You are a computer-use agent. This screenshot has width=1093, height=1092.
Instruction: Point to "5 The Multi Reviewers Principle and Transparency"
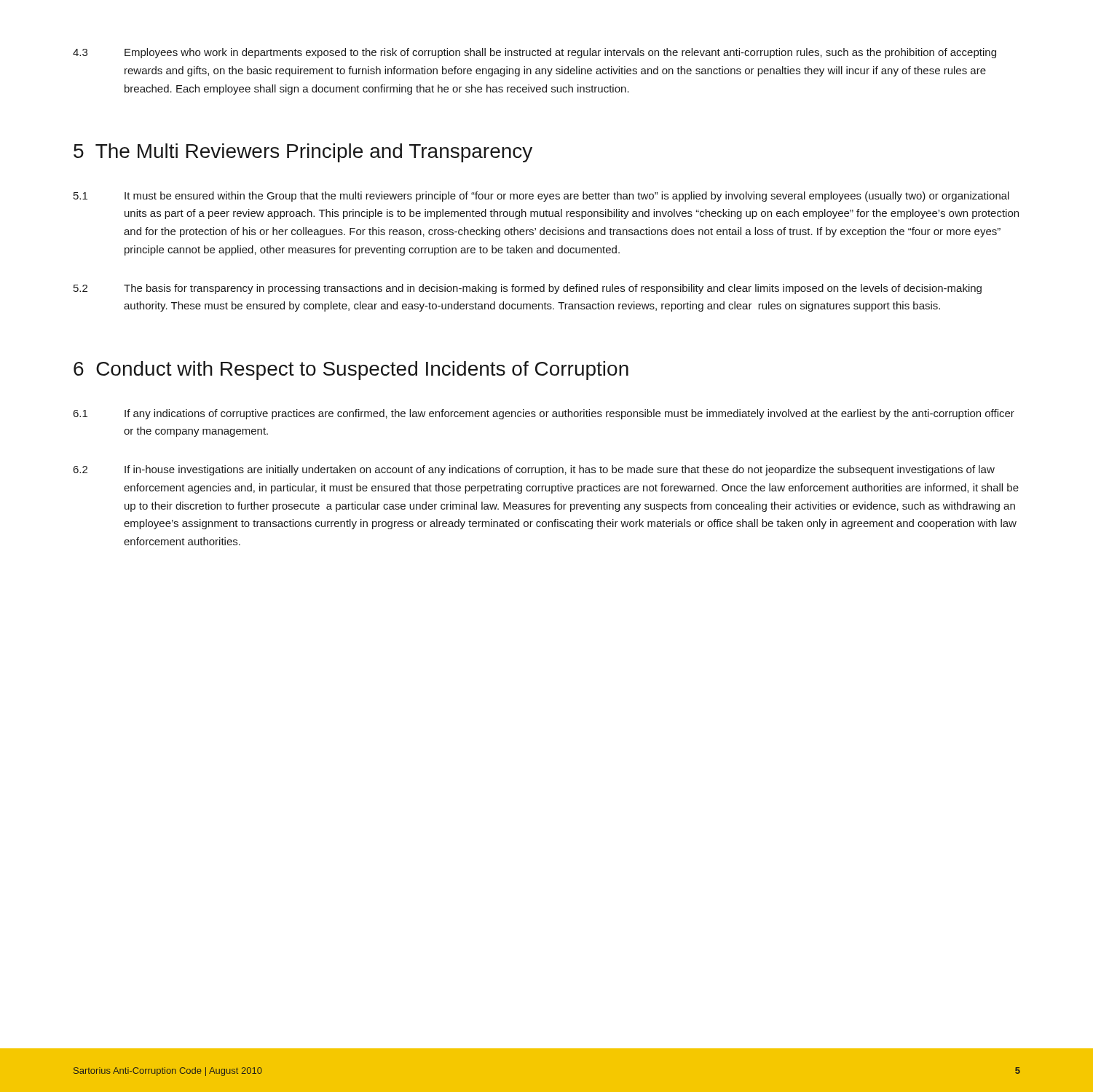303,151
